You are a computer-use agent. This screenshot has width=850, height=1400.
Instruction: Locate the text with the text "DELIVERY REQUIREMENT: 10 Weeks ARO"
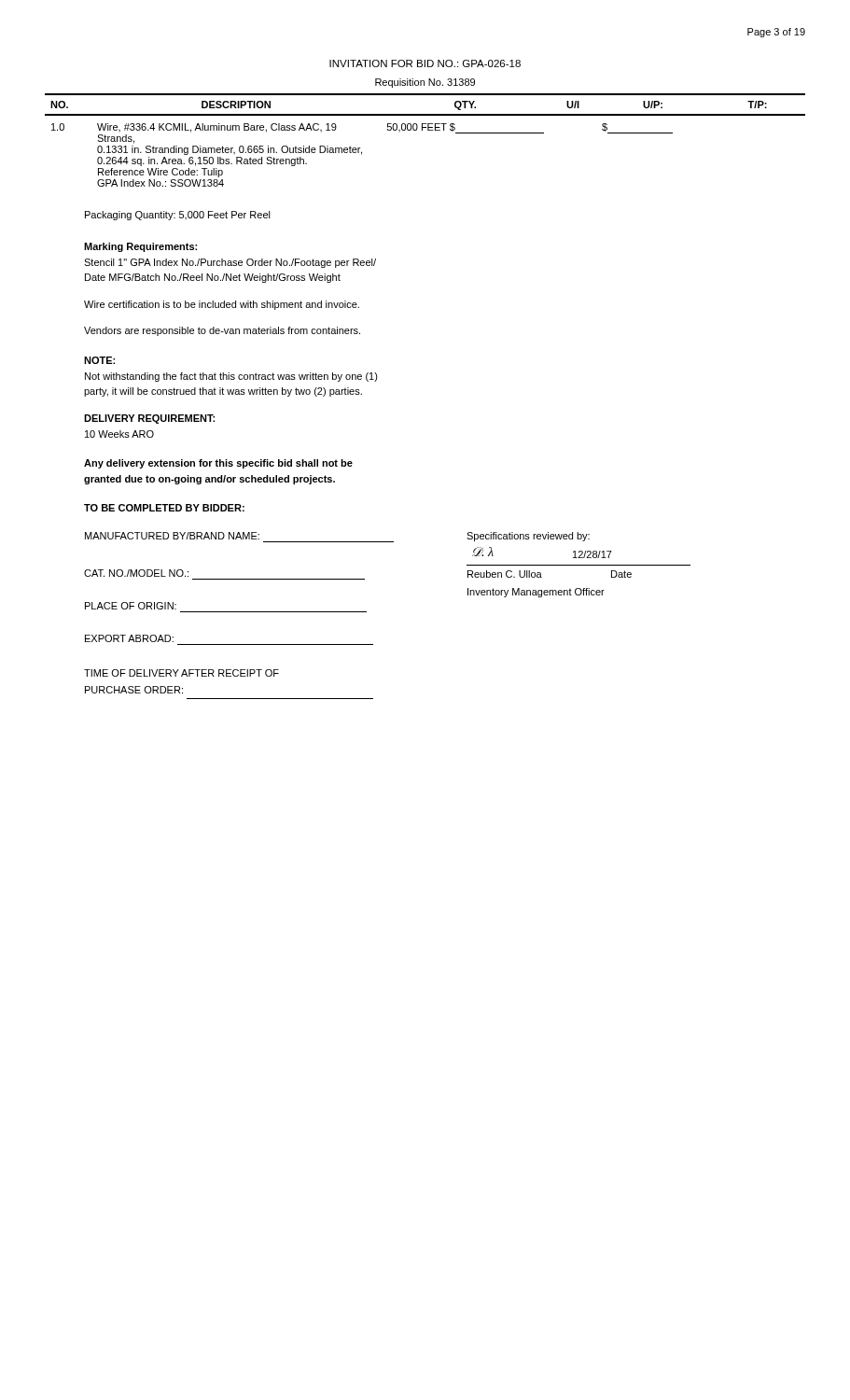[x=150, y=426]
